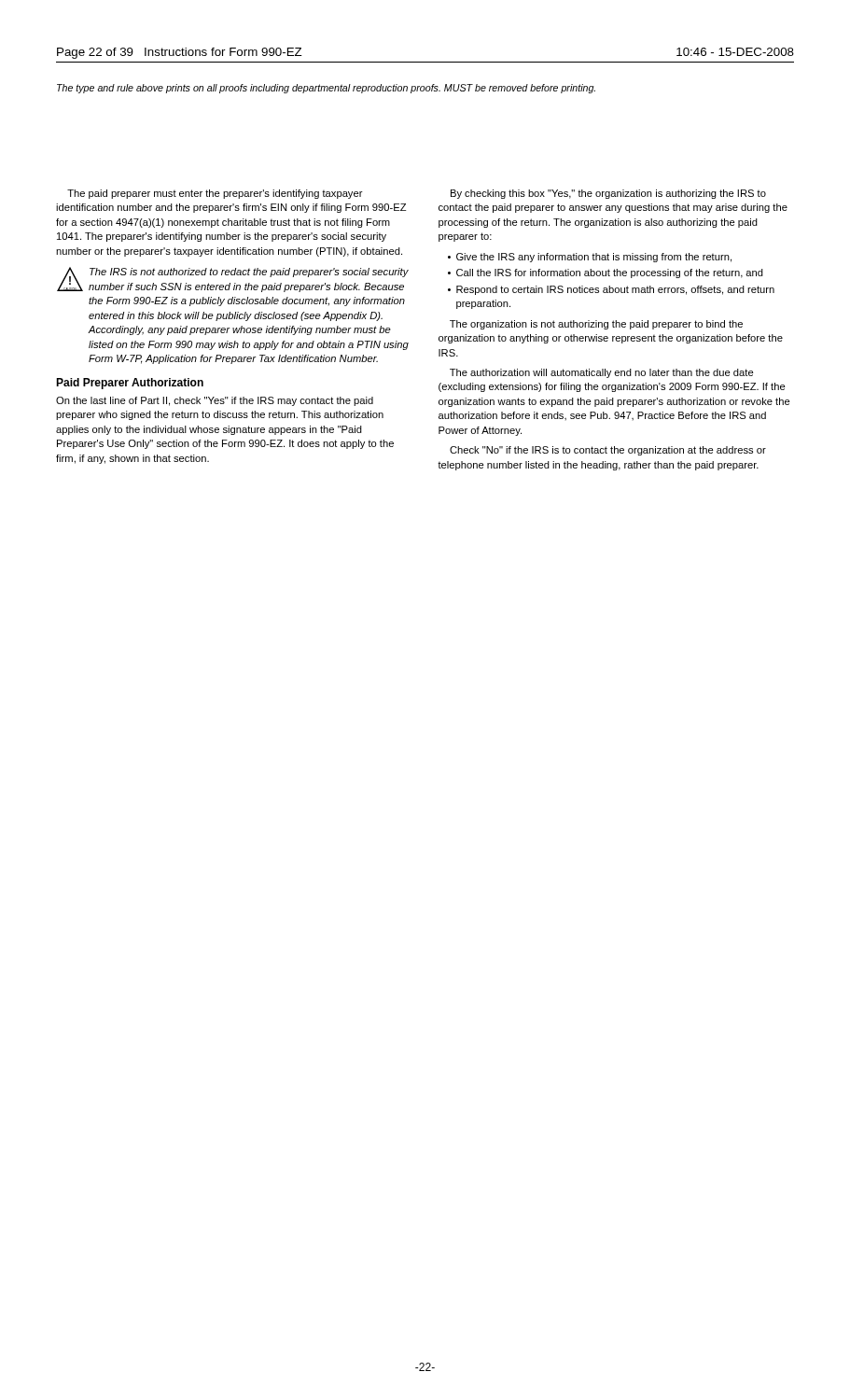Locate the block of text that opens with "• Call the IRS for information"
The width and height of the screenshot is (850, 1400).
[x=605, y=273]
